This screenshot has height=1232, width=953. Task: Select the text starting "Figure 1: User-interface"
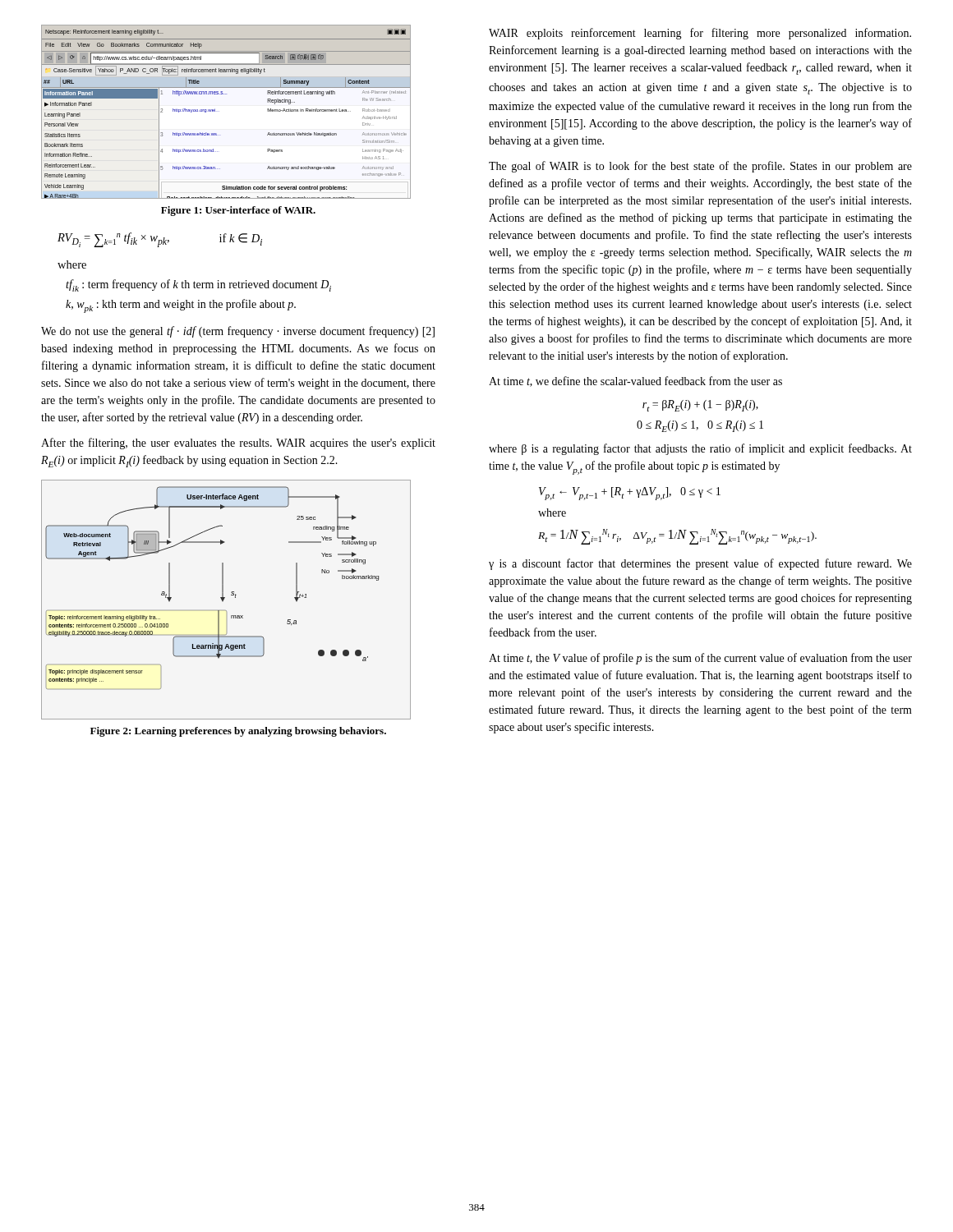tap(238, 210)
